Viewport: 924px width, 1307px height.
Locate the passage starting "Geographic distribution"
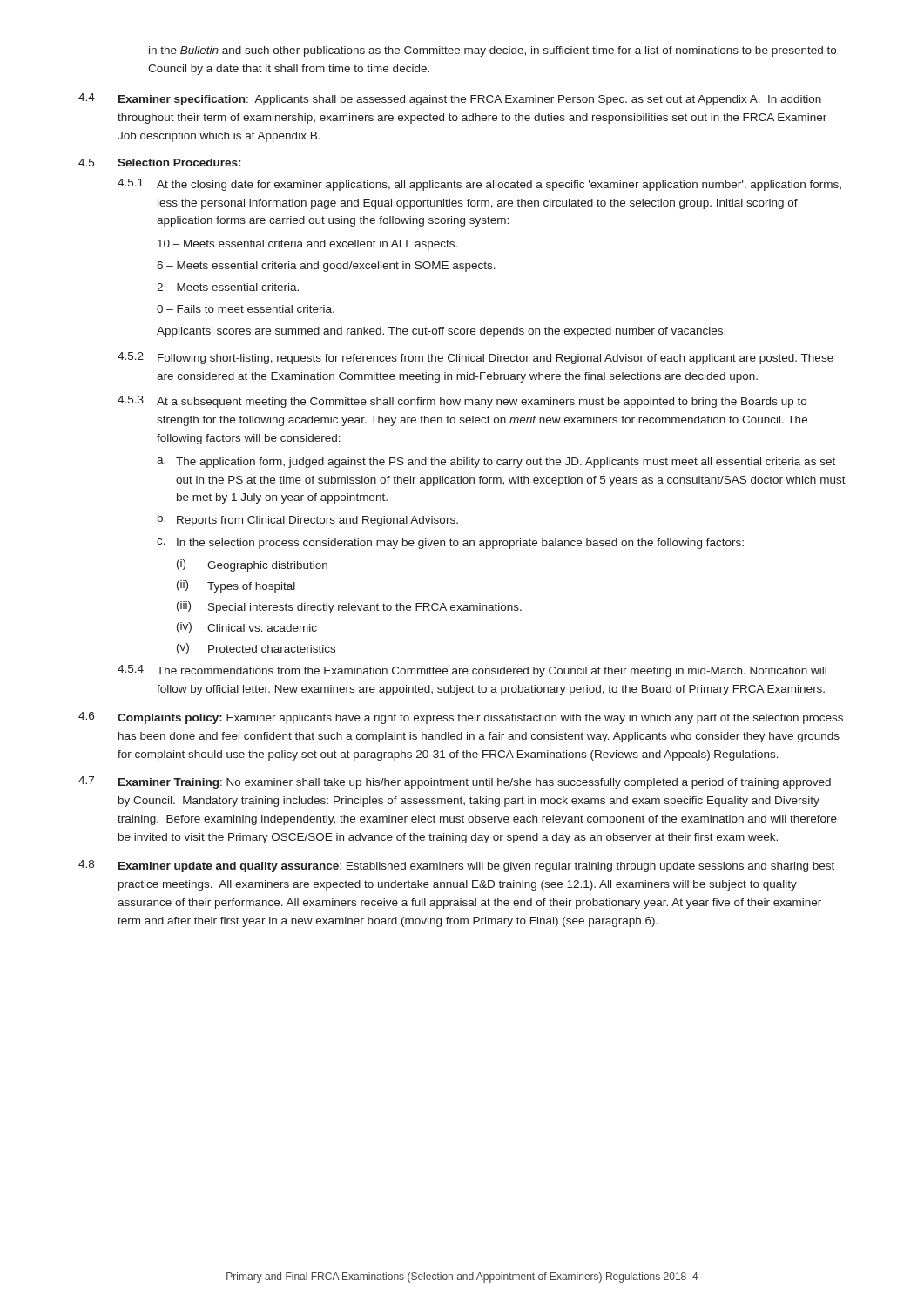[268, 565]
